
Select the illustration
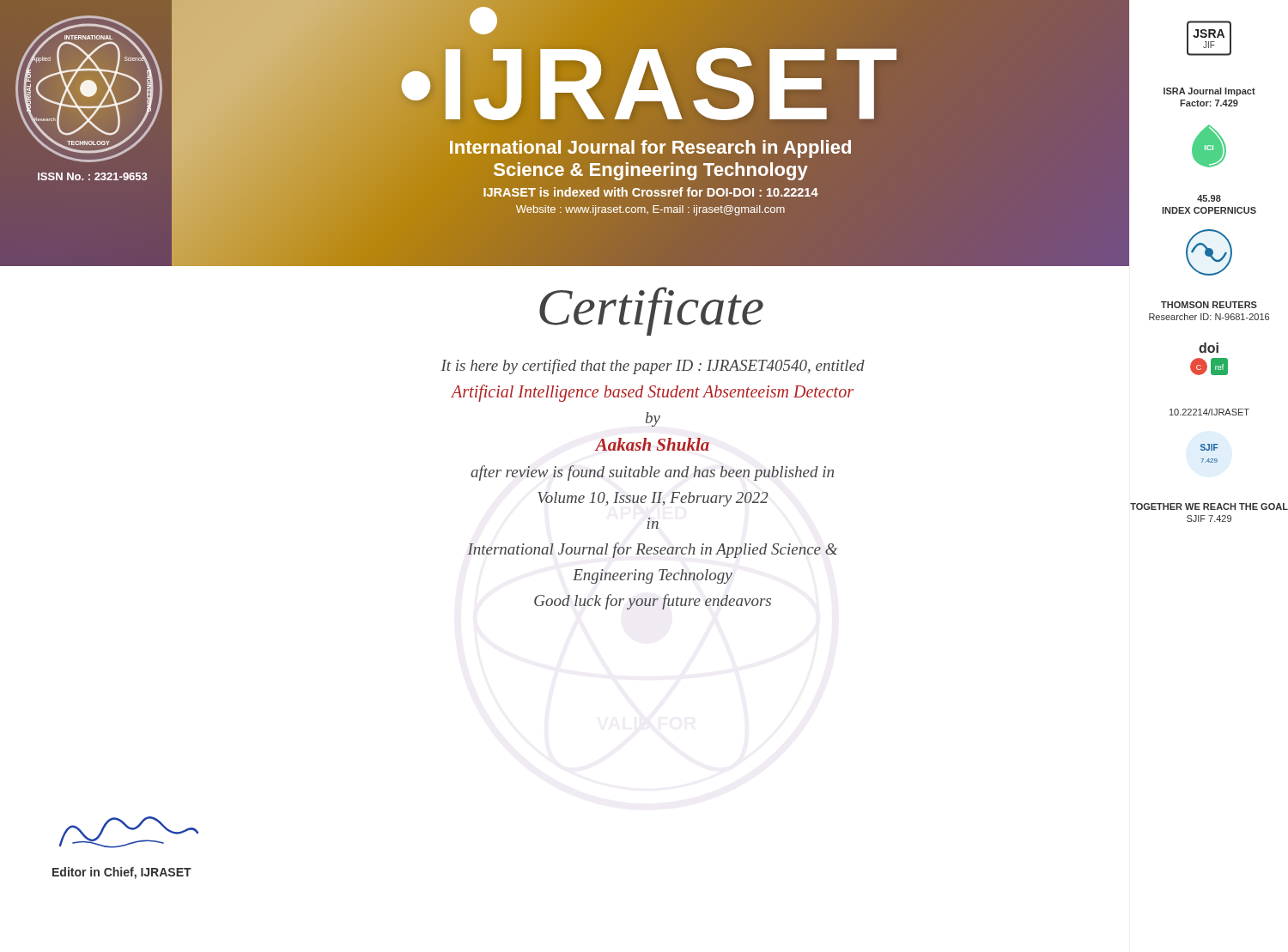click(x=129, y=834)
